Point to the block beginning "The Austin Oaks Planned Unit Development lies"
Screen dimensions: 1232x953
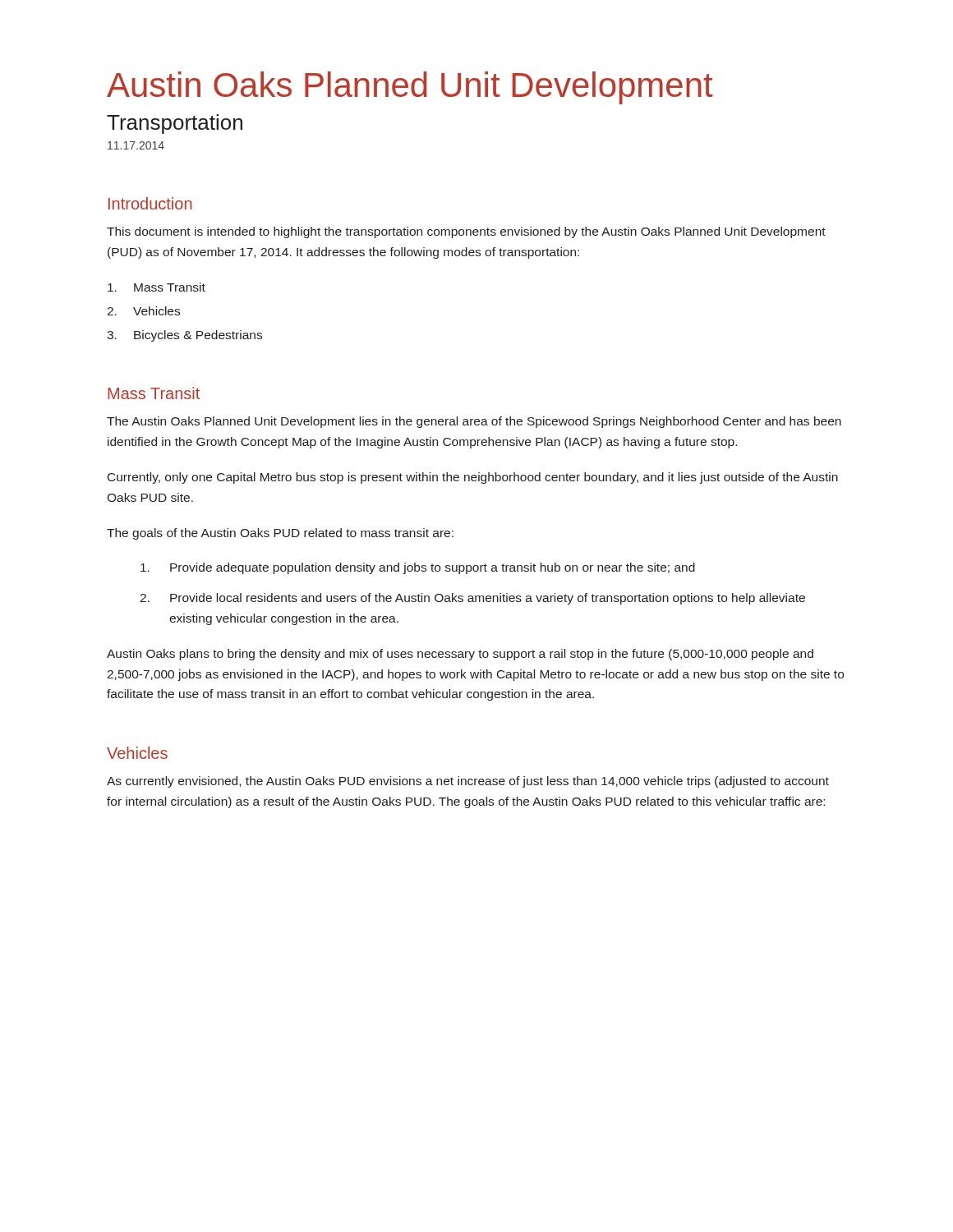point(474,432)
